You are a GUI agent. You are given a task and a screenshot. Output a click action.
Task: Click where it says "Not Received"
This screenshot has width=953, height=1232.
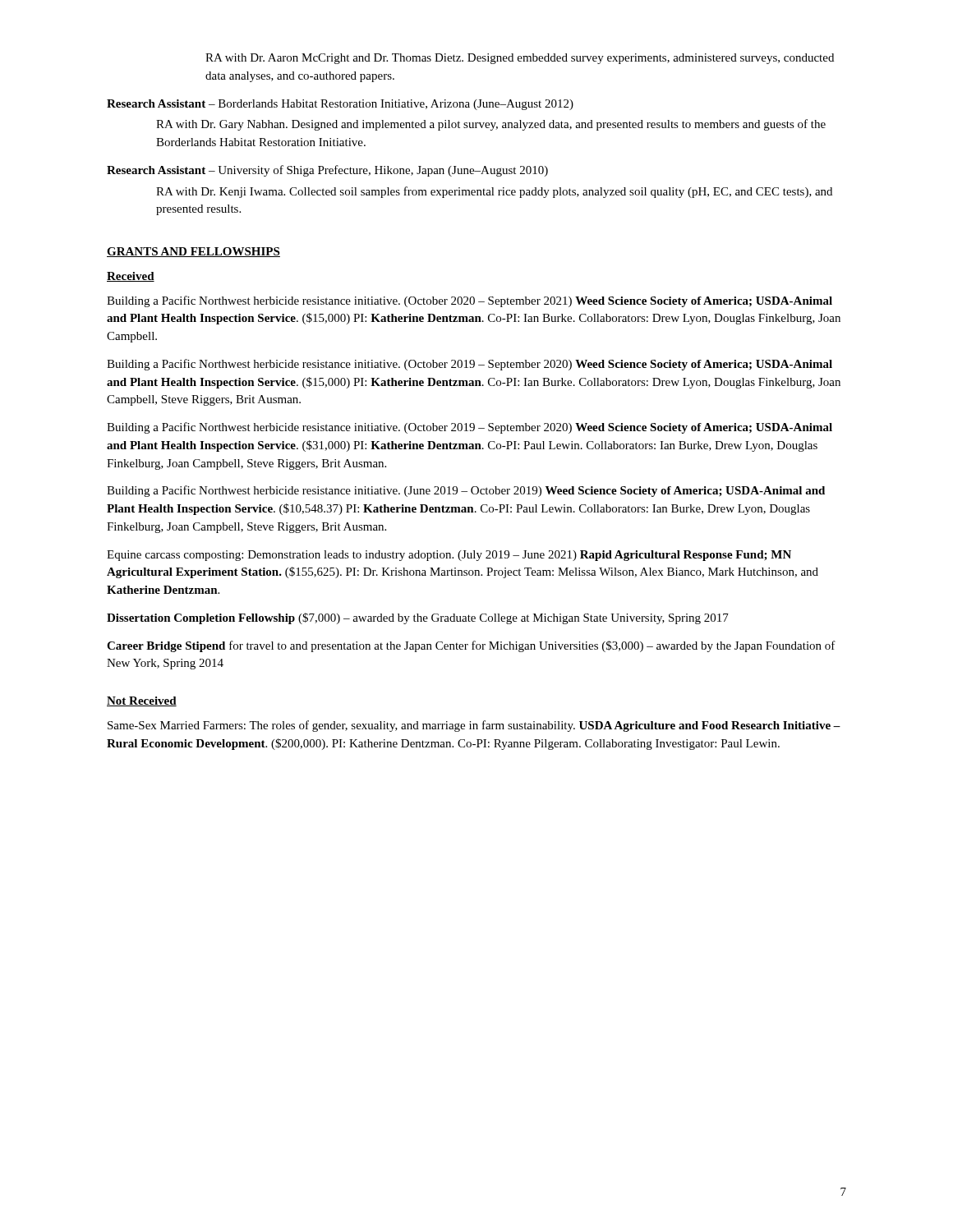(x=142, y=701)
